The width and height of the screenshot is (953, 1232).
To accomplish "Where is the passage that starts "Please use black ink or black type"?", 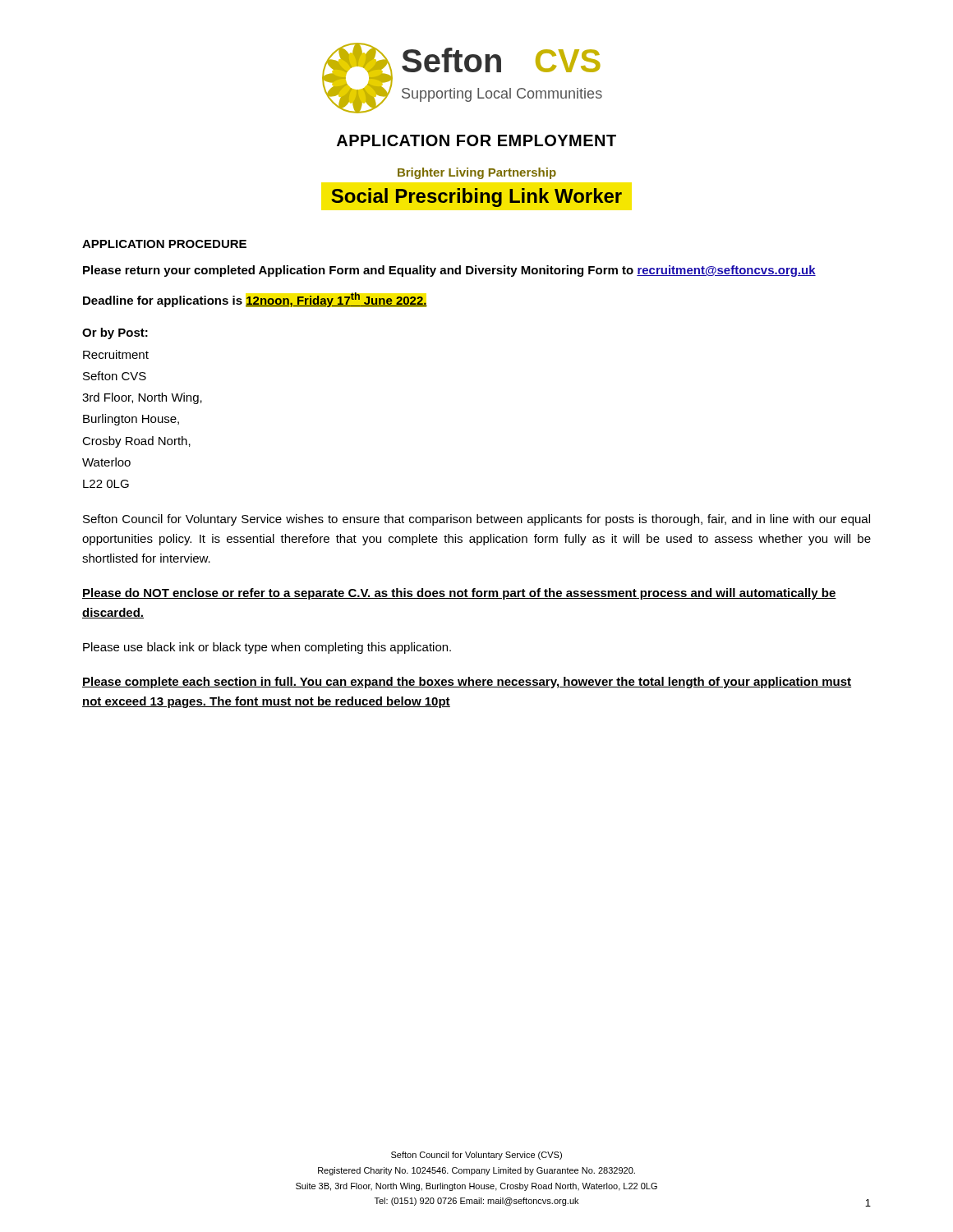I will tap(267, 647).
